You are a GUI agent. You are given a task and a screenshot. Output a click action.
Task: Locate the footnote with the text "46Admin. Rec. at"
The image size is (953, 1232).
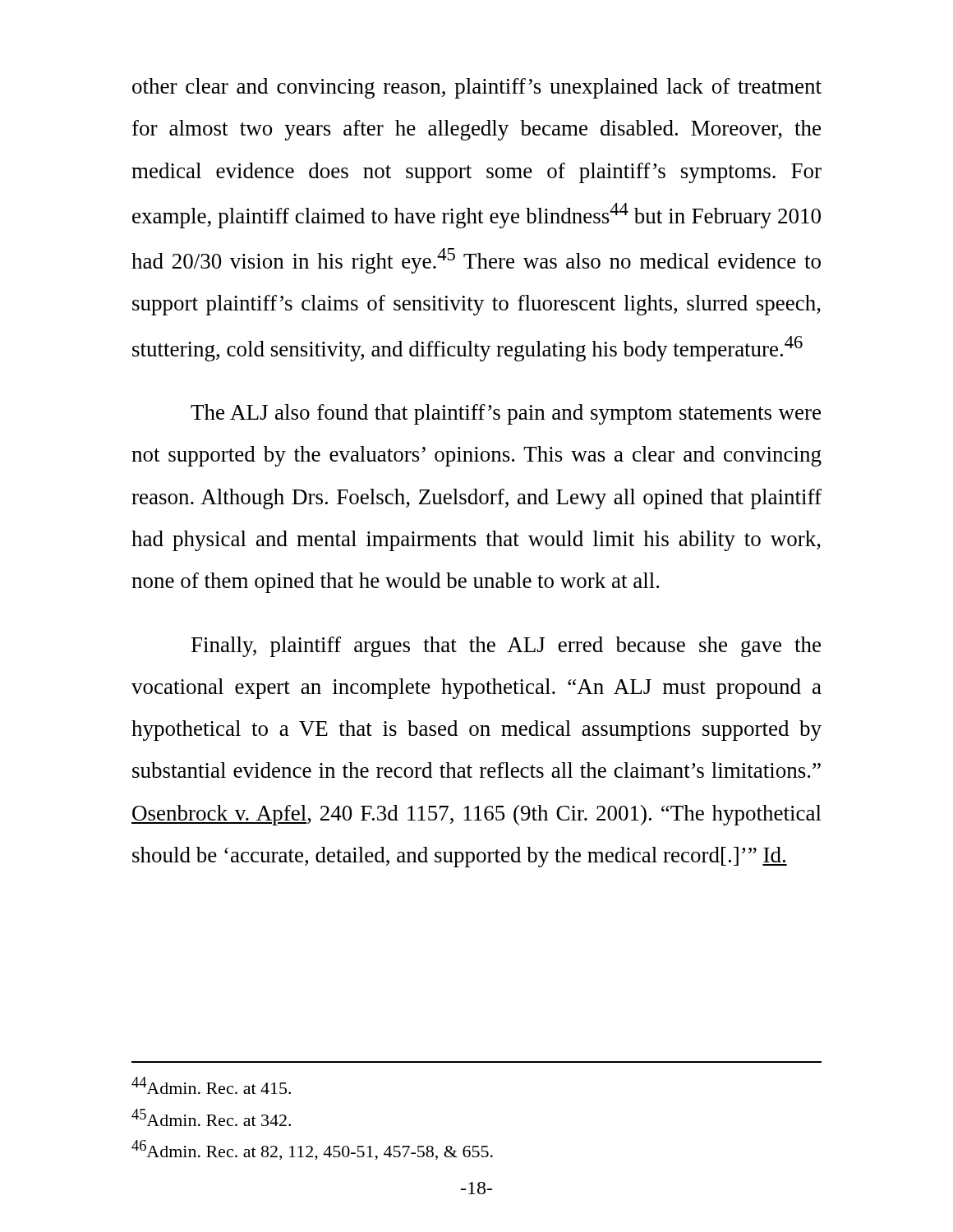tap(313, 1150)
